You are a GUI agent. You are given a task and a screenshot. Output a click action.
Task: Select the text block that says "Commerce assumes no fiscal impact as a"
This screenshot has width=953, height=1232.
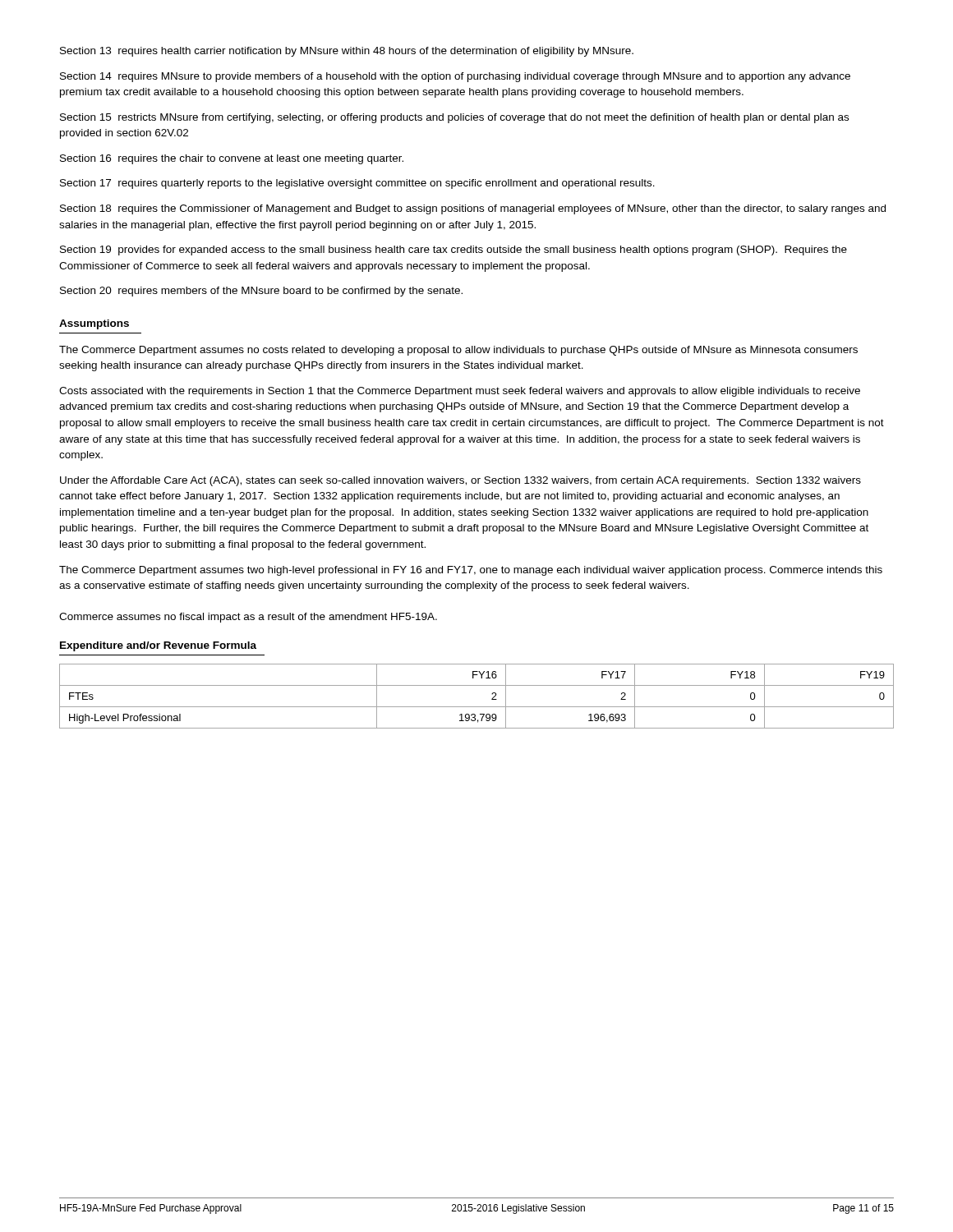(248, 616)
